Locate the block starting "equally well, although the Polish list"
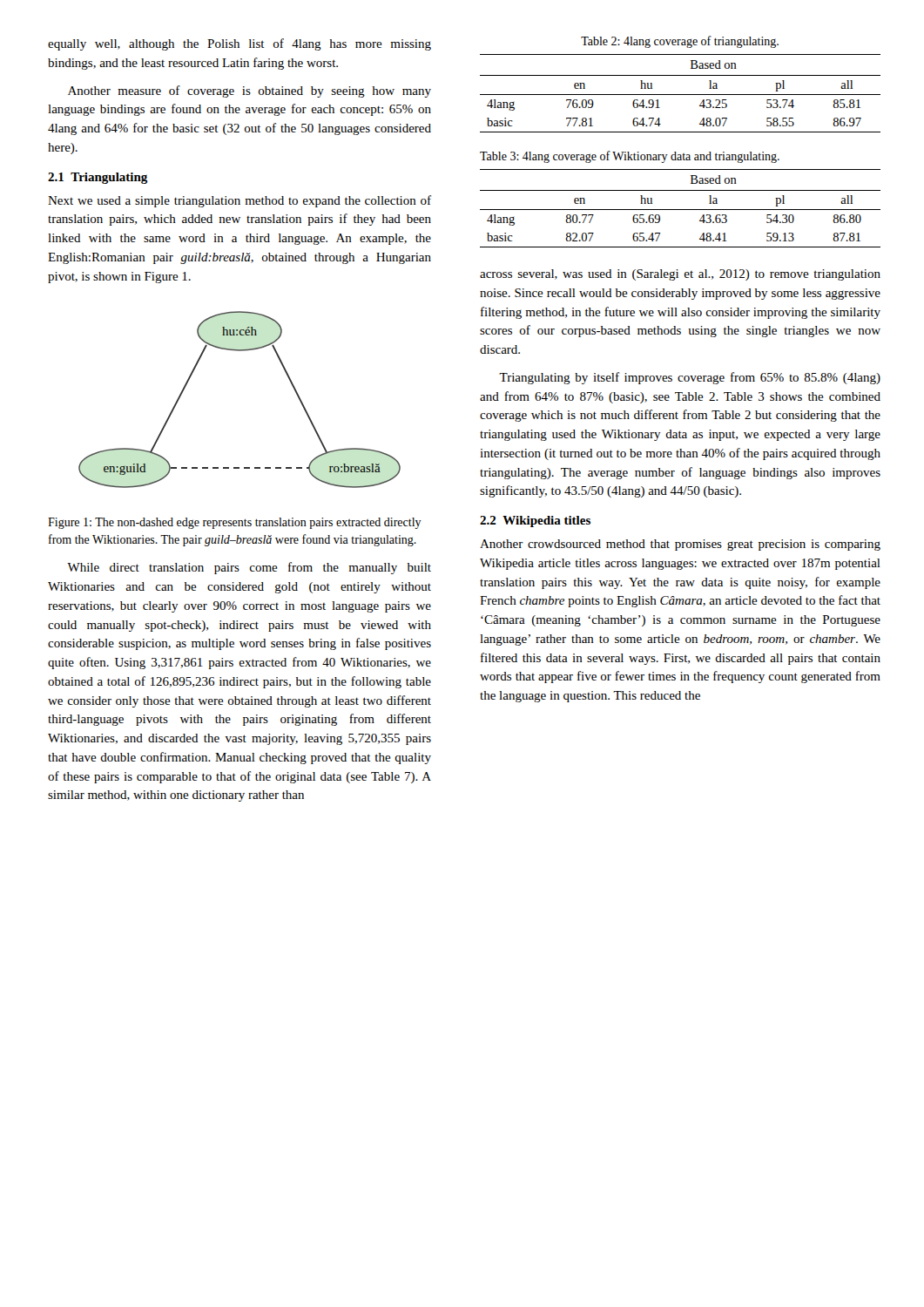Screen dimensions: 1307x924 click(x=239, y=54)
